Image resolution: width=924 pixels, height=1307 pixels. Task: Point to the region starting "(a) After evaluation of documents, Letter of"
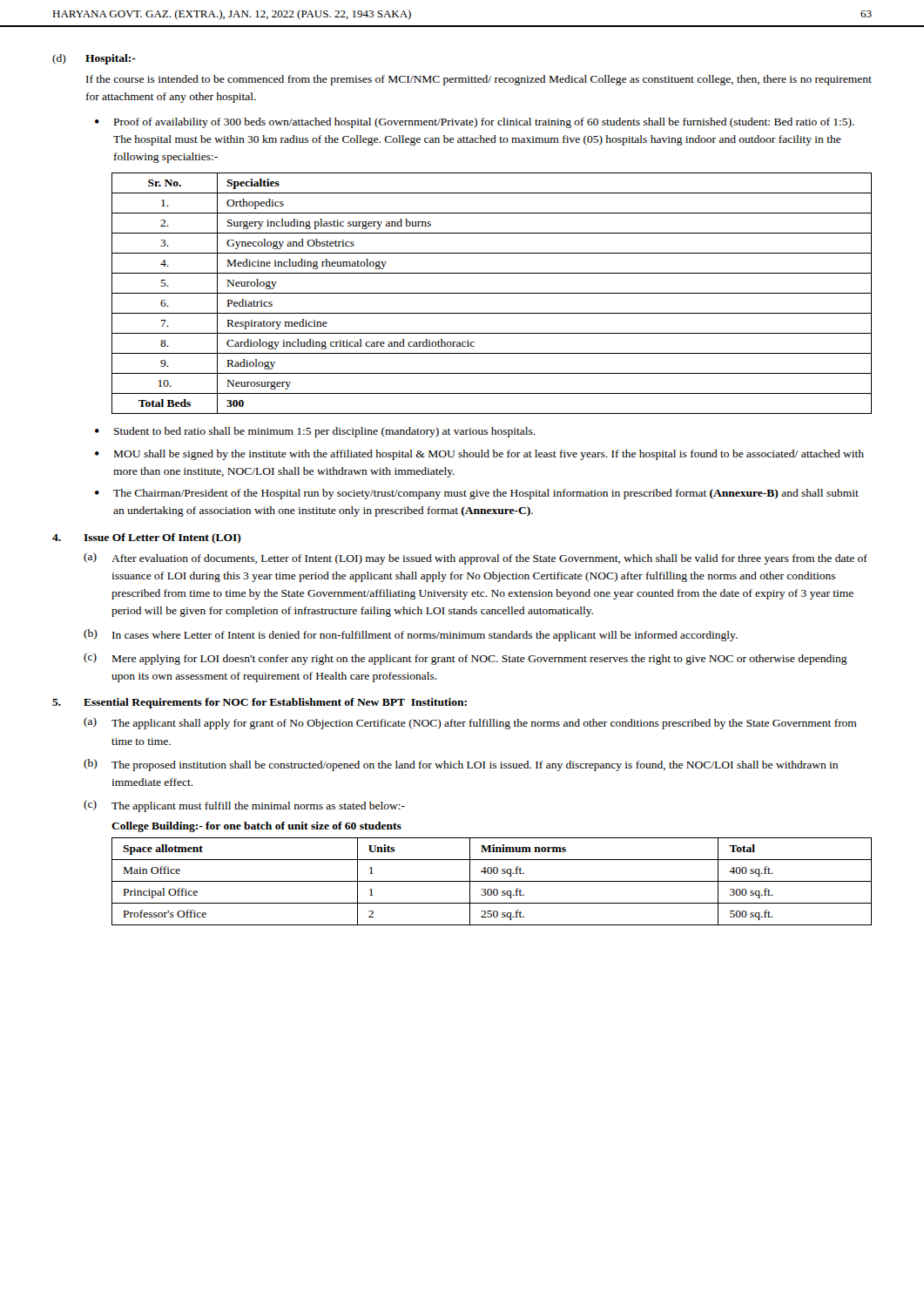[x=478, y=585]
